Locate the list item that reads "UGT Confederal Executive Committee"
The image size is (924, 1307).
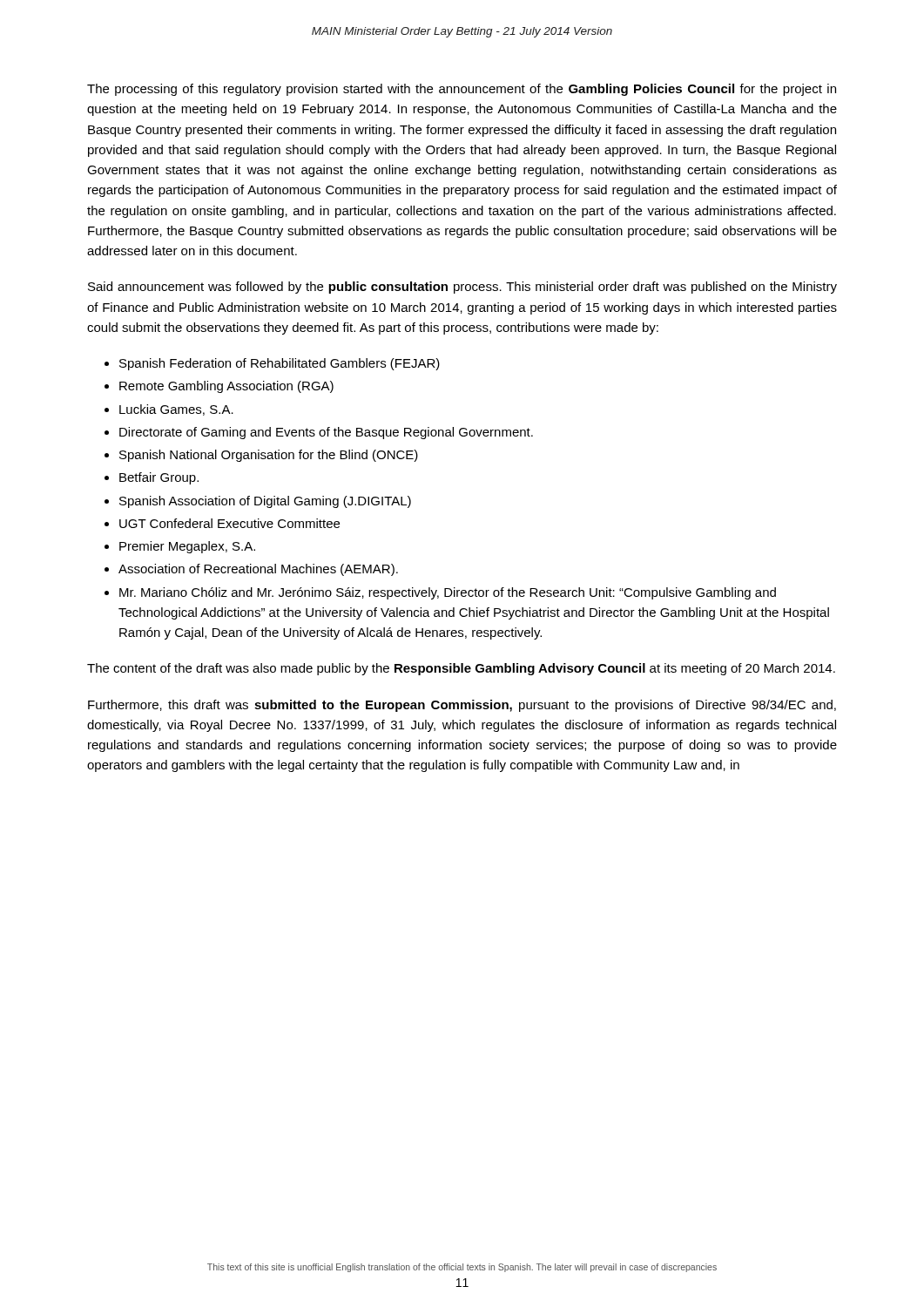(229, 523)
